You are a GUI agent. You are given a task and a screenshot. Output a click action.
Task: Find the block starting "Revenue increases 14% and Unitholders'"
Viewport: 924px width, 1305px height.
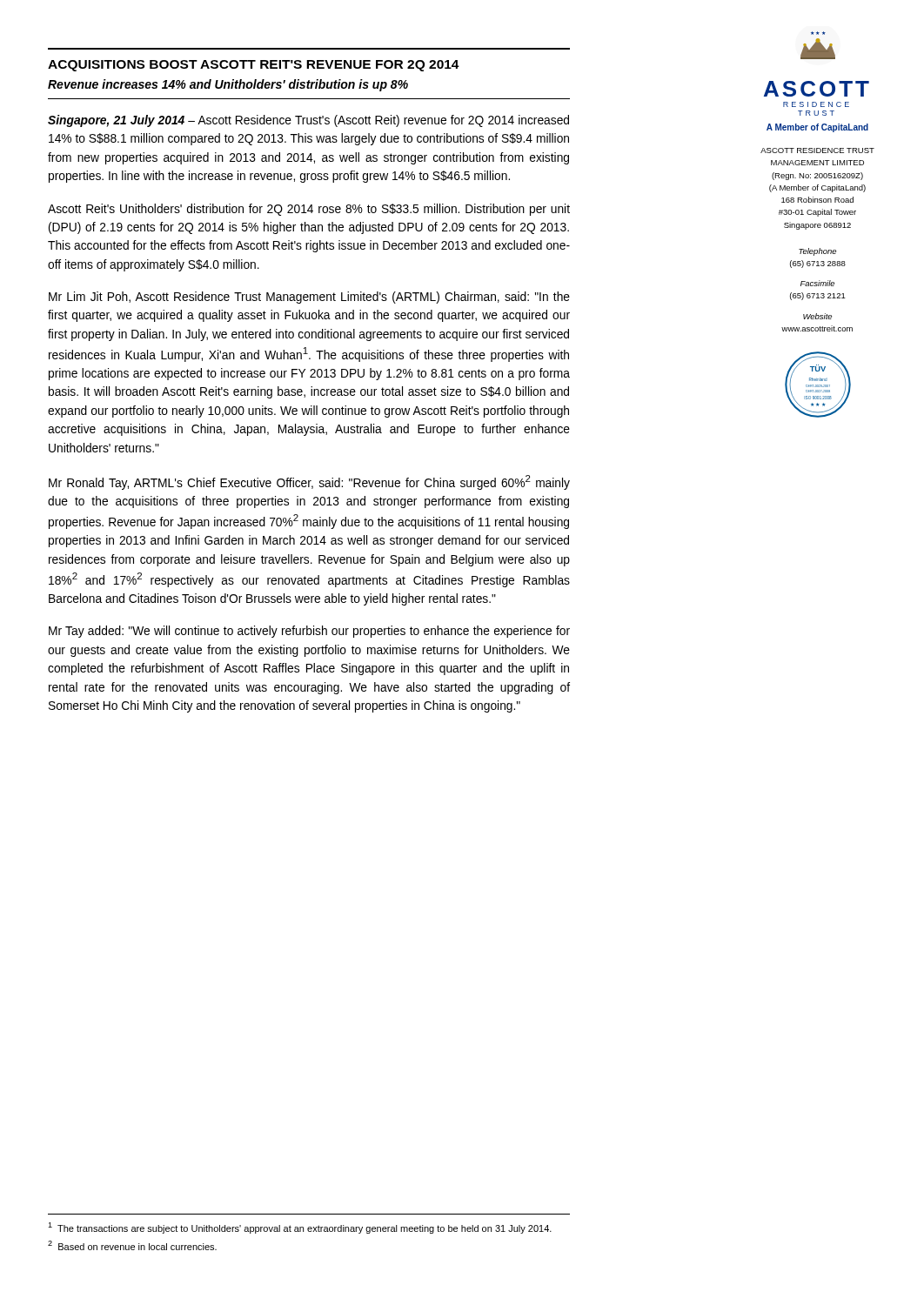pos(228,84)
